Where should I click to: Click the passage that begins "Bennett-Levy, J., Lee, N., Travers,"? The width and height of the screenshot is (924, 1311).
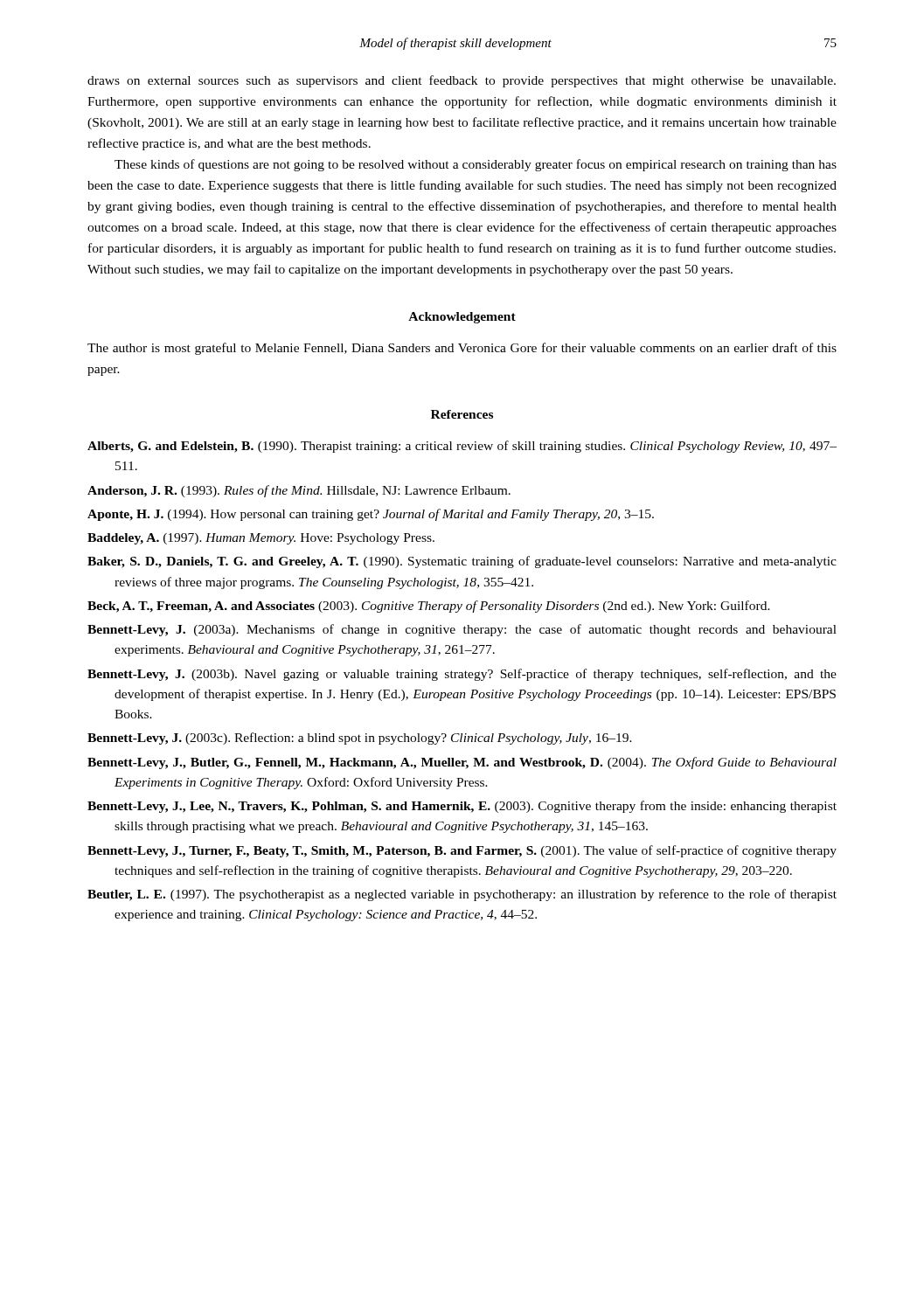tap(462, 816)
